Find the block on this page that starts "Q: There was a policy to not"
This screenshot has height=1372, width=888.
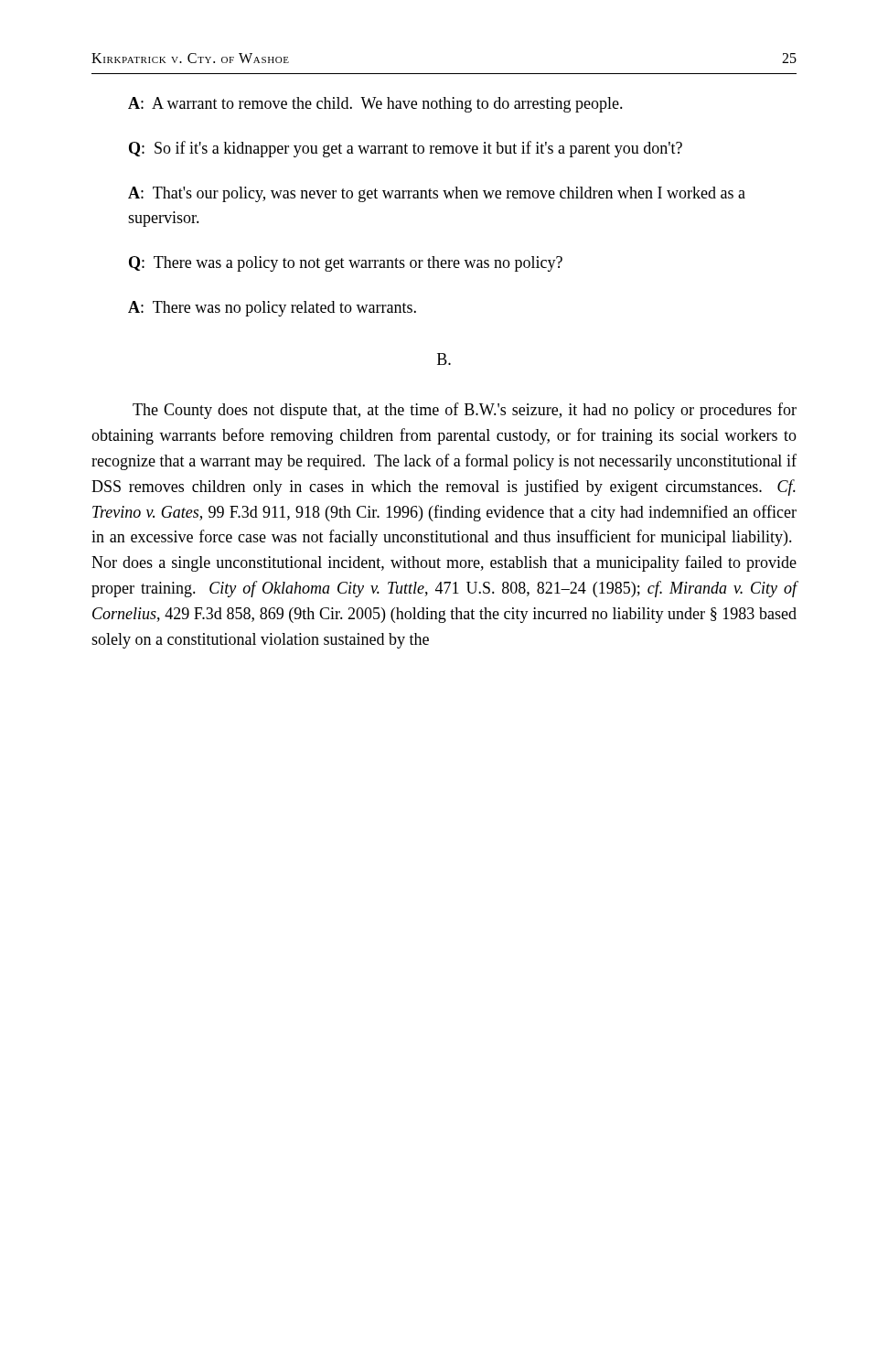[x=444, y=263]
